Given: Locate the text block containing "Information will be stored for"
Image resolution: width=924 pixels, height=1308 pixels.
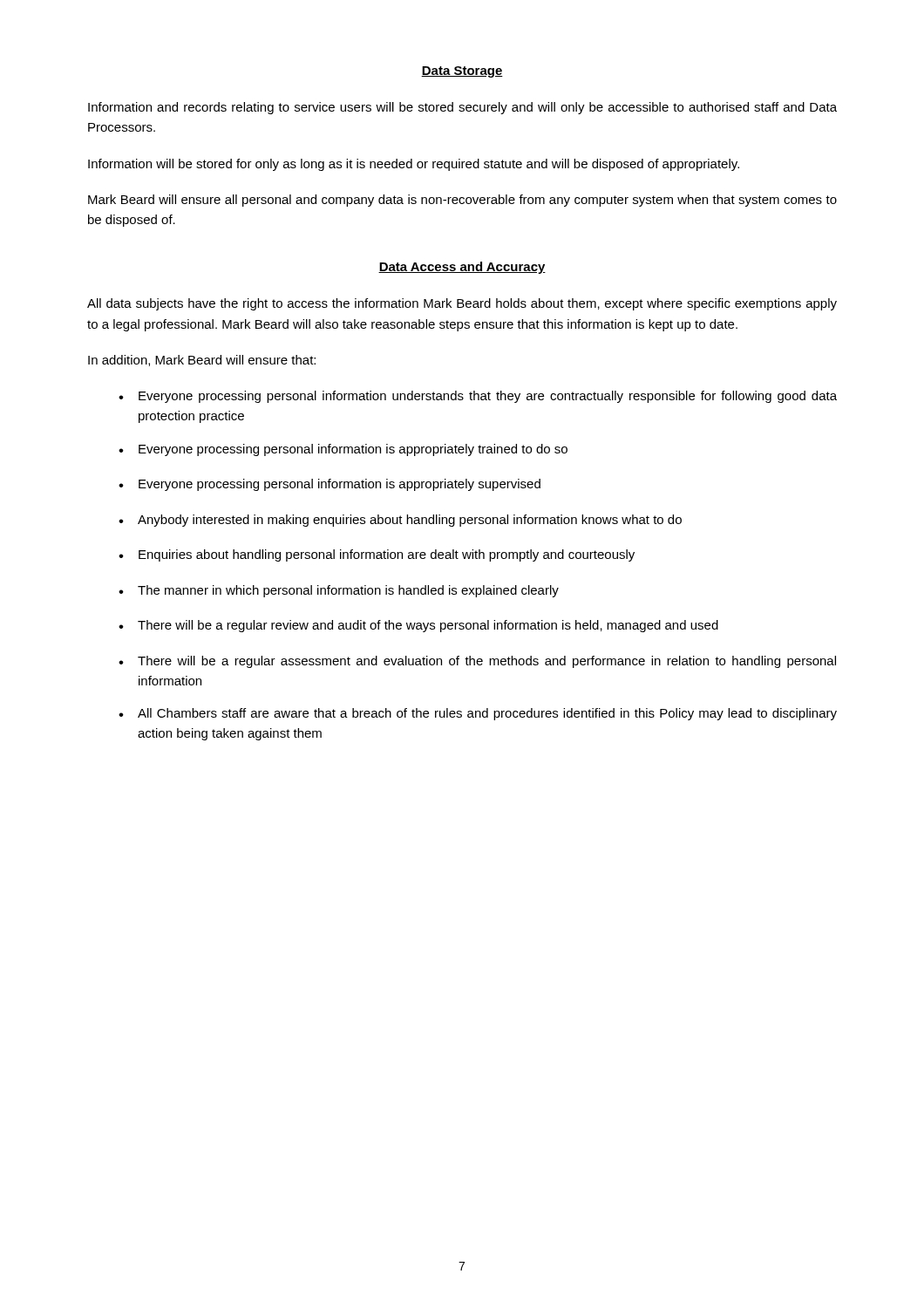Looking at the screenshot, I should tap(414, 163).
